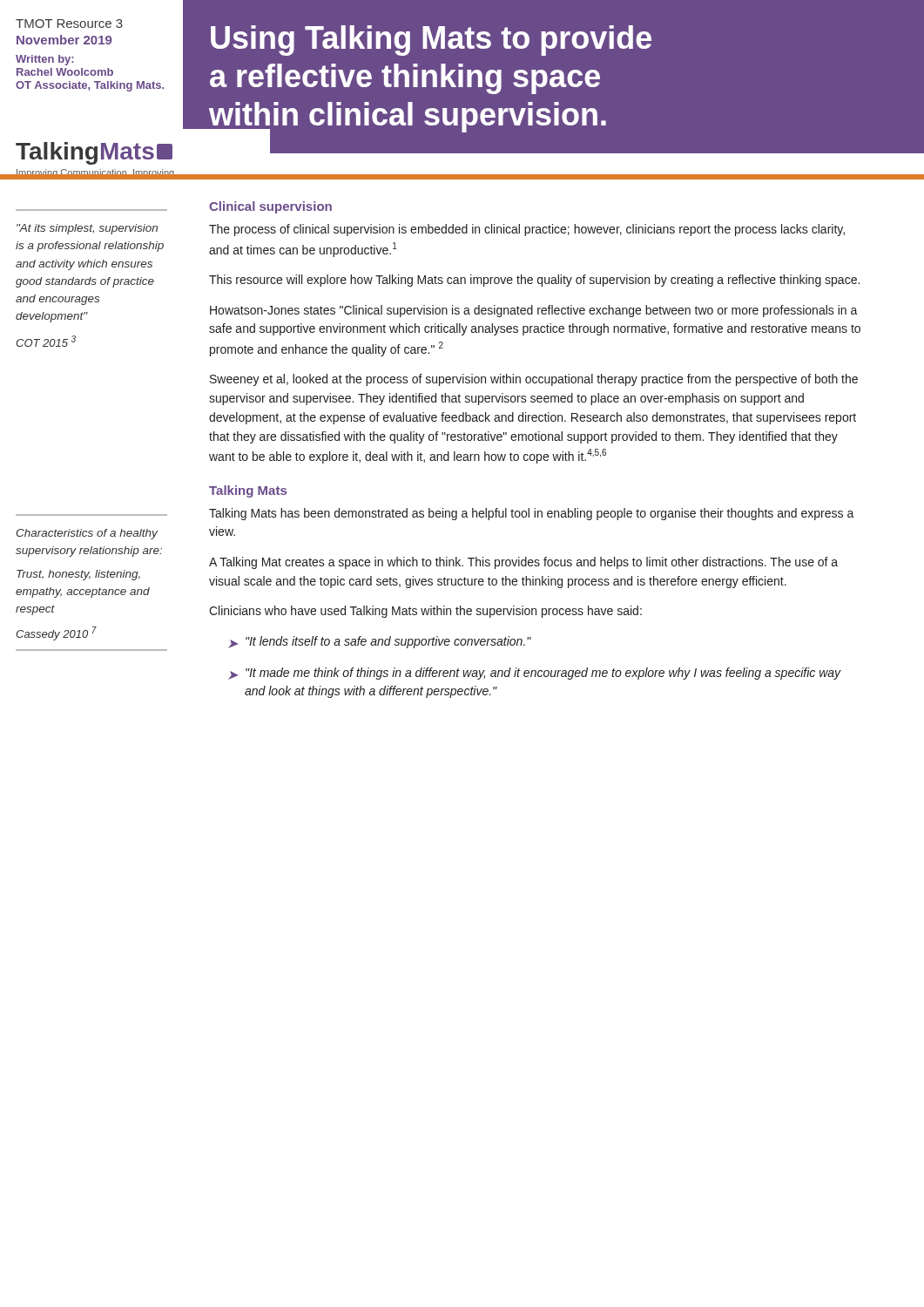
Task: Locate the block of text that opens with "➤ "It lends itself to a safe and"
Action: point(379,644)
